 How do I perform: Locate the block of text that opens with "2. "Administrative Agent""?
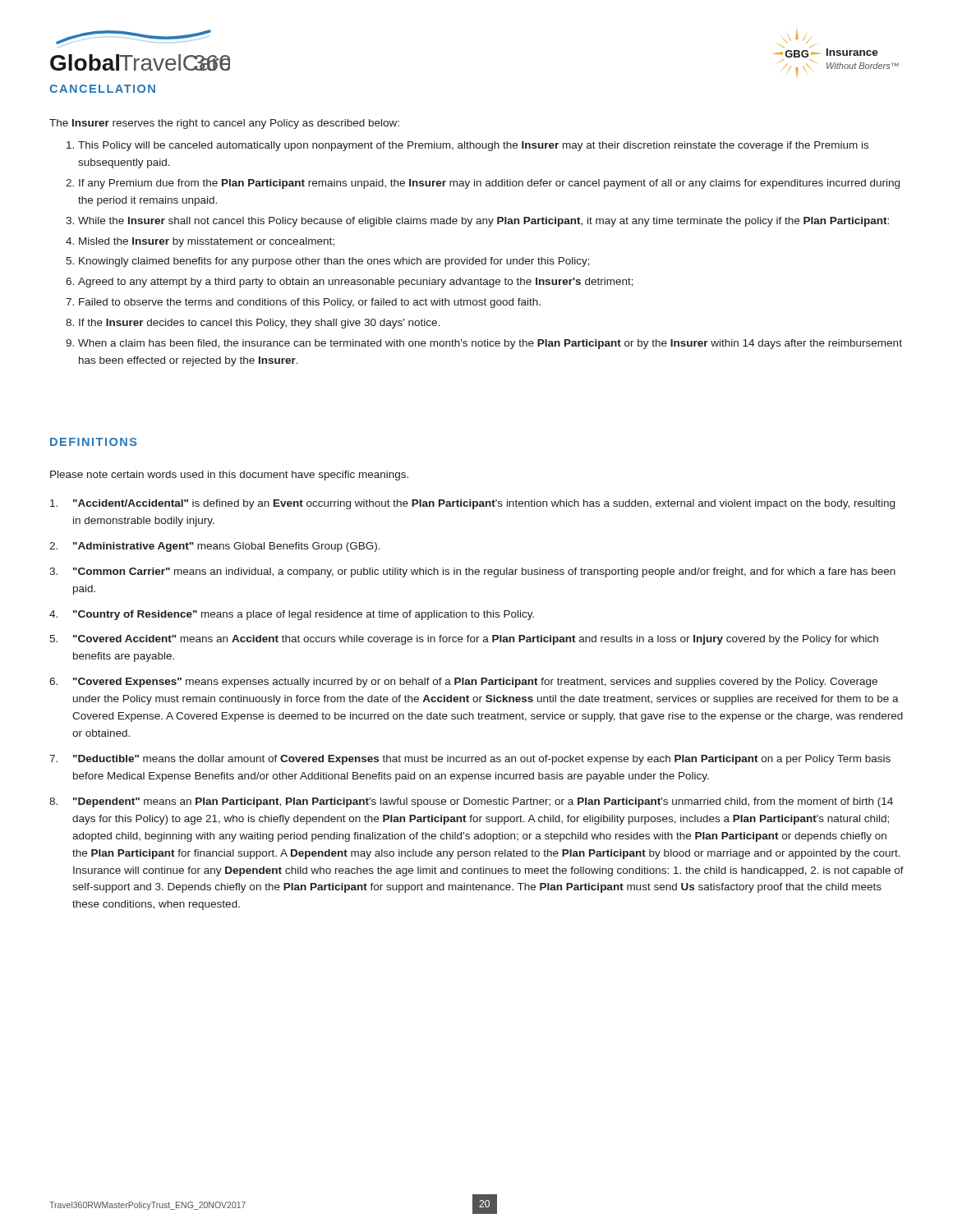pos(215,547)
